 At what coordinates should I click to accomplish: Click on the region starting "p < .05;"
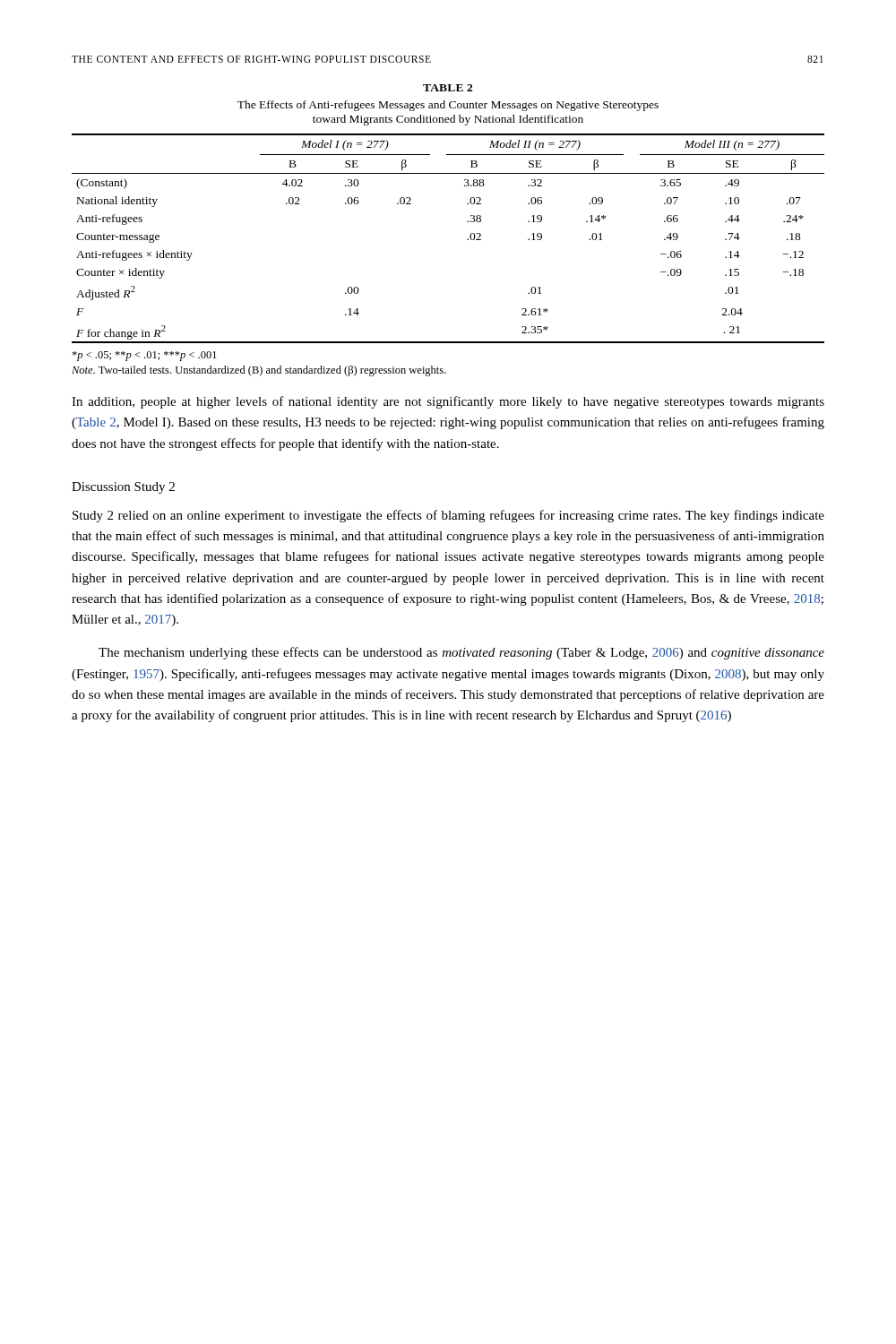tap(448, 363)
